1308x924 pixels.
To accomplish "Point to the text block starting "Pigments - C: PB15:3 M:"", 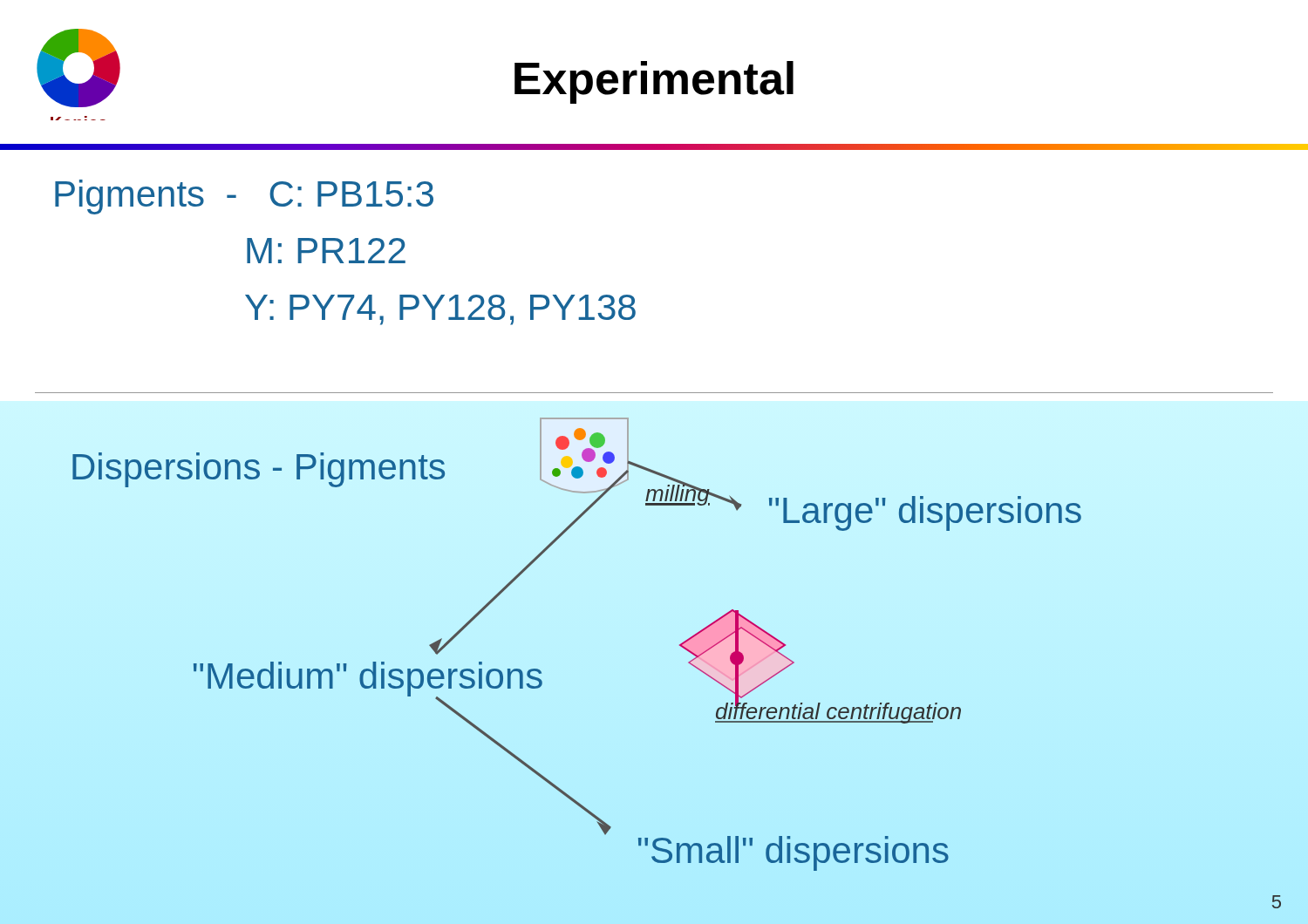I will [345, 251].
